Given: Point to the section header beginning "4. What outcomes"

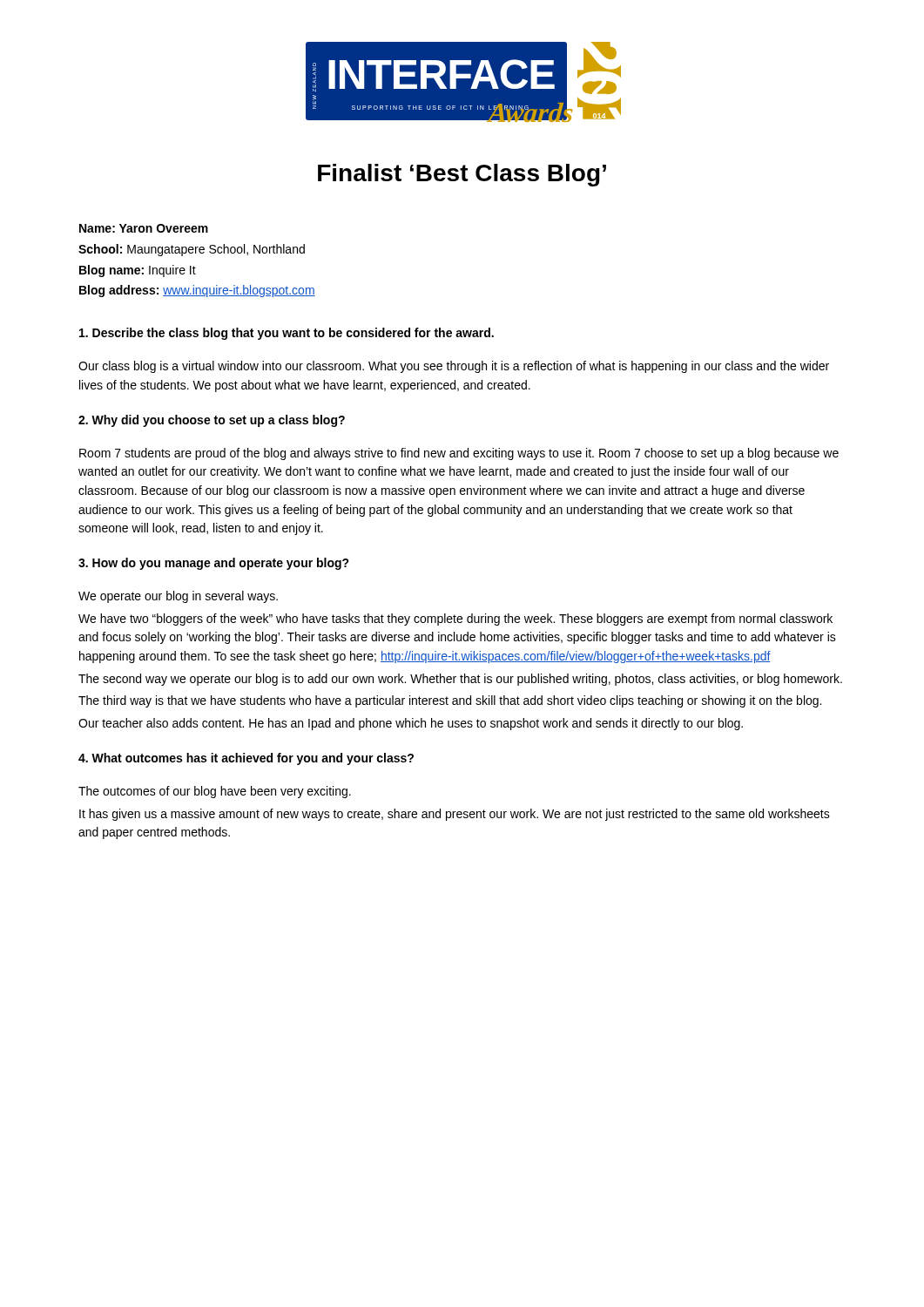Looking at the screenshot, I should [246, 759].
